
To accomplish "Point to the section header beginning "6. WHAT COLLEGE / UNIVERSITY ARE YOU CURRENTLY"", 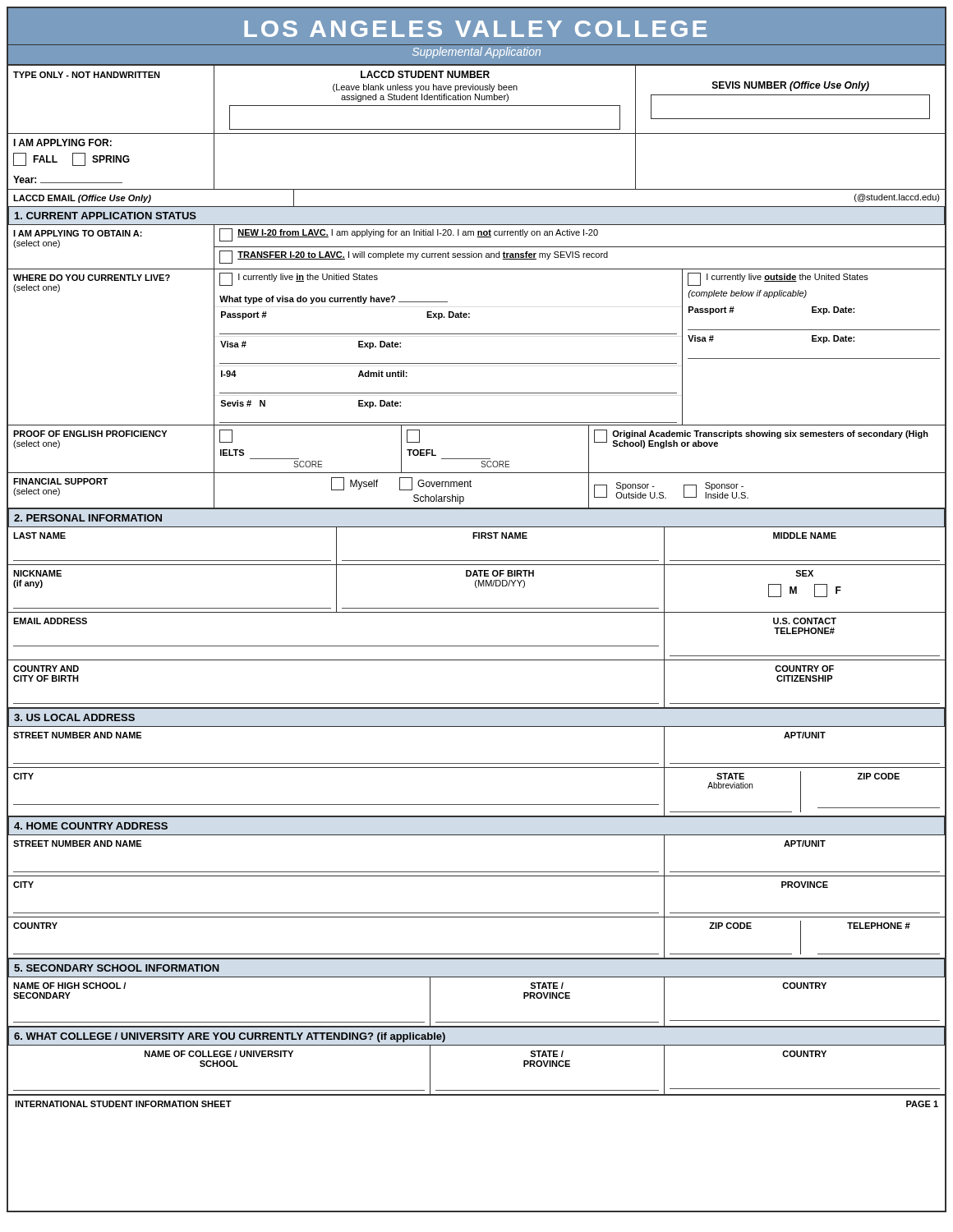I will point(230,1036).
